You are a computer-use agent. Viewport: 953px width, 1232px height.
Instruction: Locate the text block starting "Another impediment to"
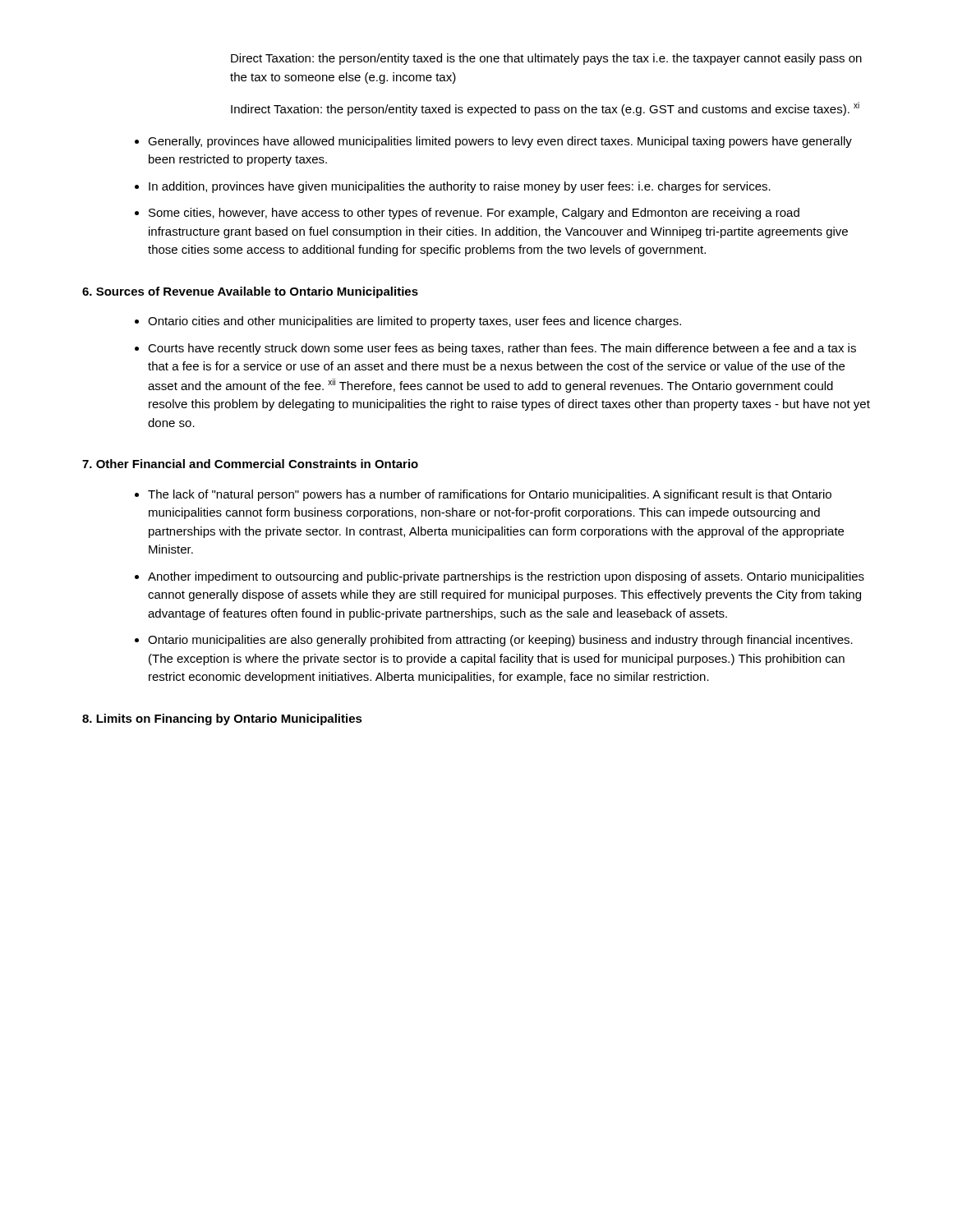506,594
